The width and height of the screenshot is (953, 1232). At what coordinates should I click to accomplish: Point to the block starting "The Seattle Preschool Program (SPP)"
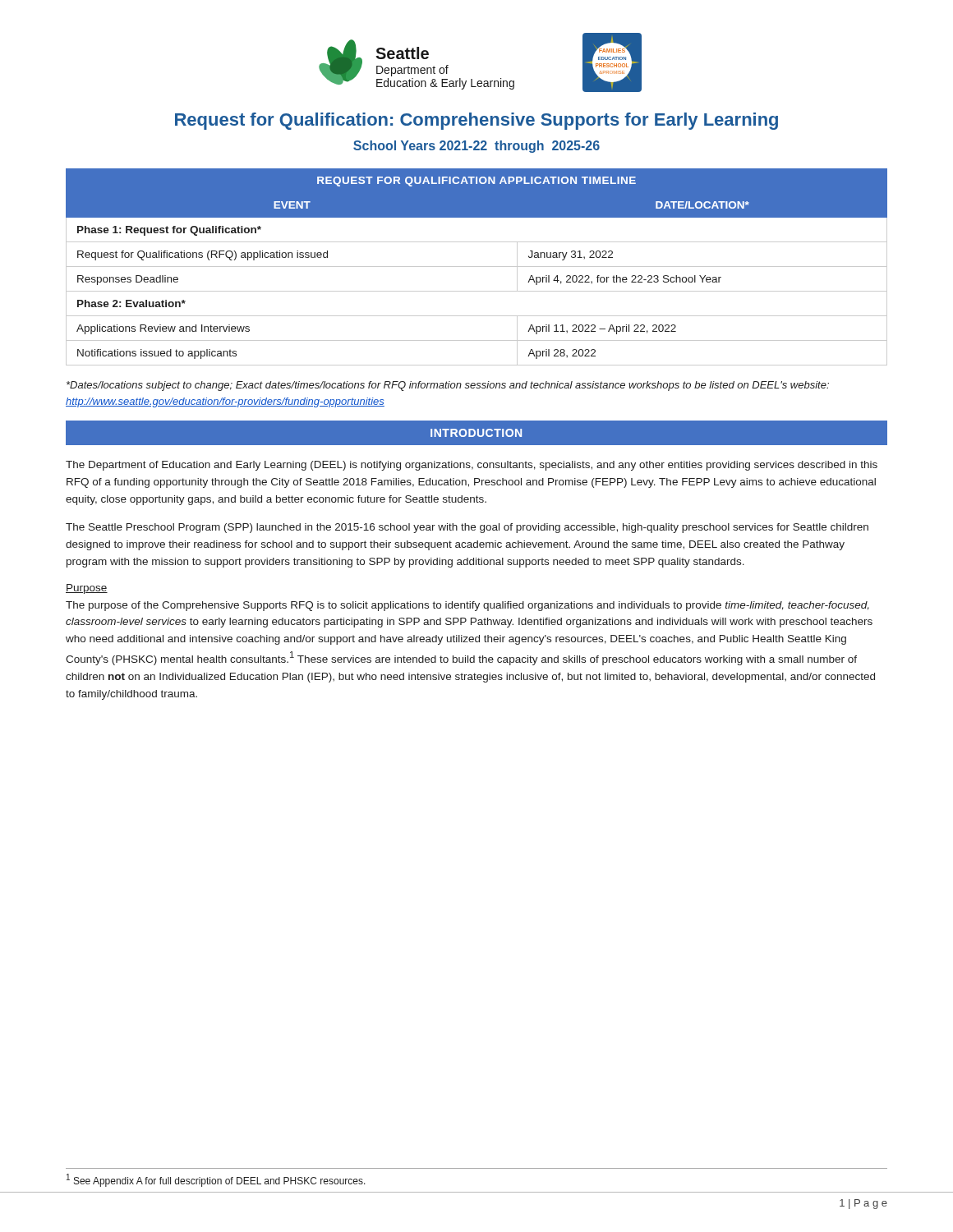tap(467, 544)
